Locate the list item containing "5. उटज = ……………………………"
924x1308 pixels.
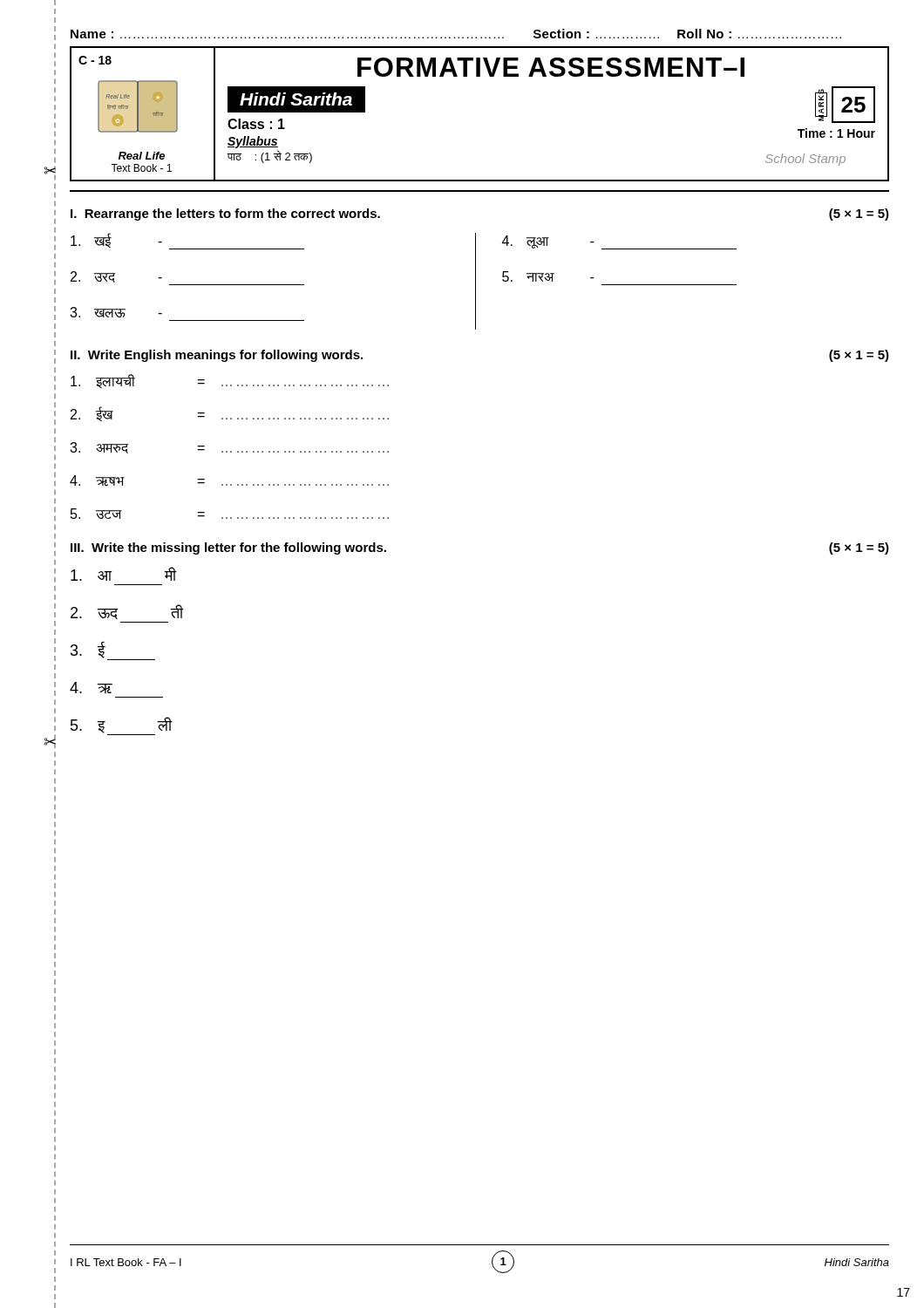[231, 514]
